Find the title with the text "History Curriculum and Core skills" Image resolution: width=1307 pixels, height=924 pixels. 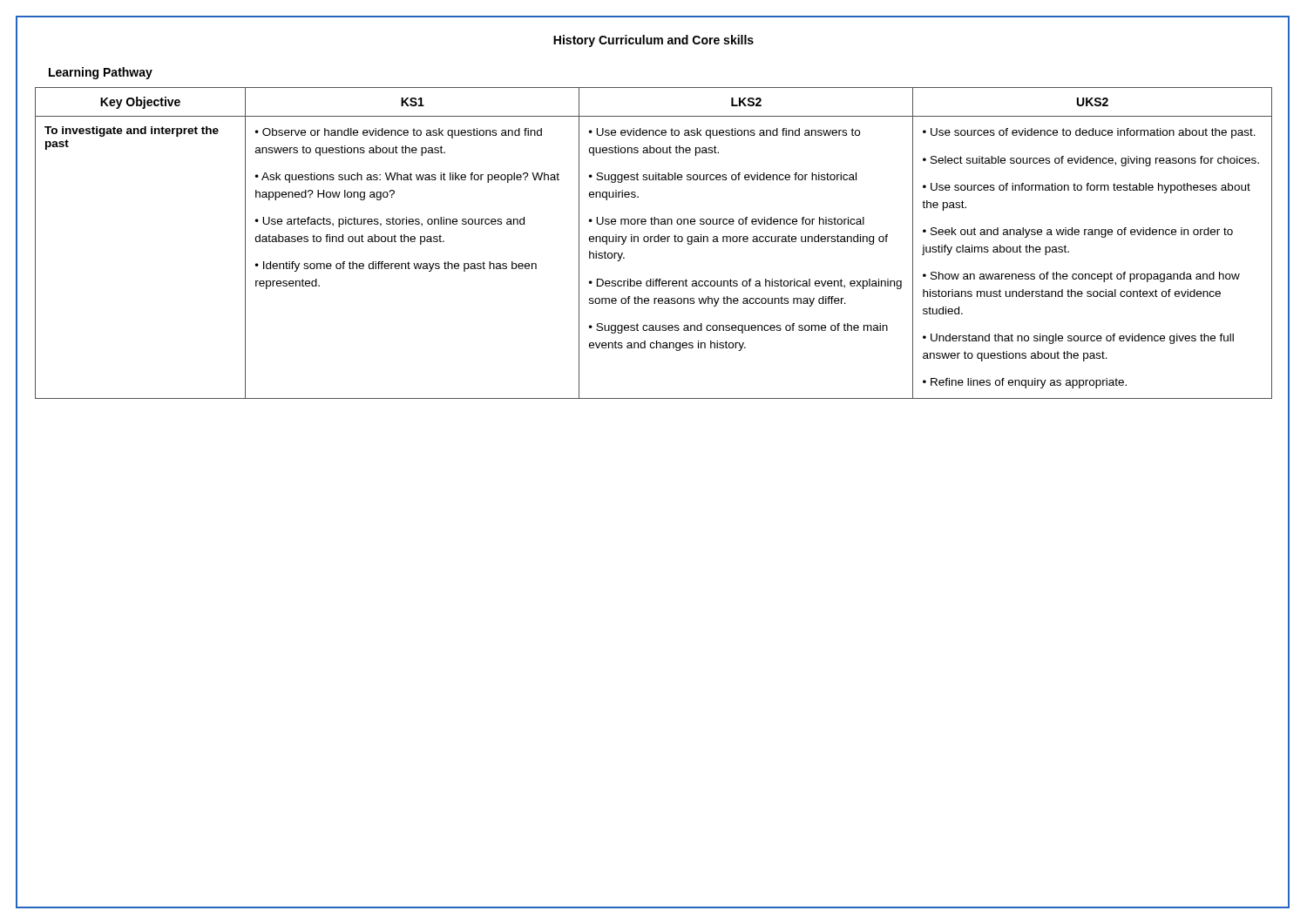[x=654, y=40]
